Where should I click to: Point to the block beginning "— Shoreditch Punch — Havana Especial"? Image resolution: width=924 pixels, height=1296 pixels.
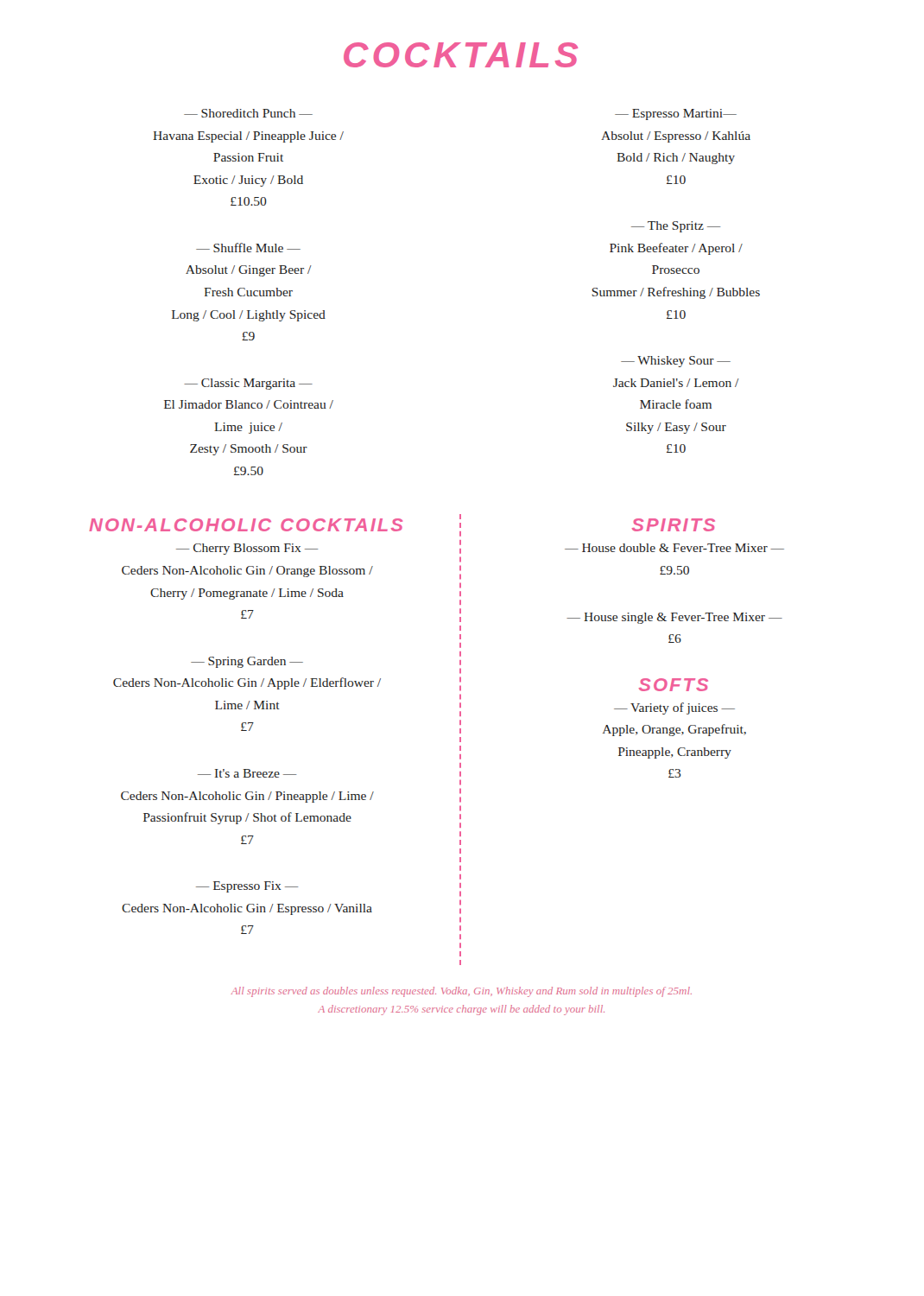pos(248,157)
